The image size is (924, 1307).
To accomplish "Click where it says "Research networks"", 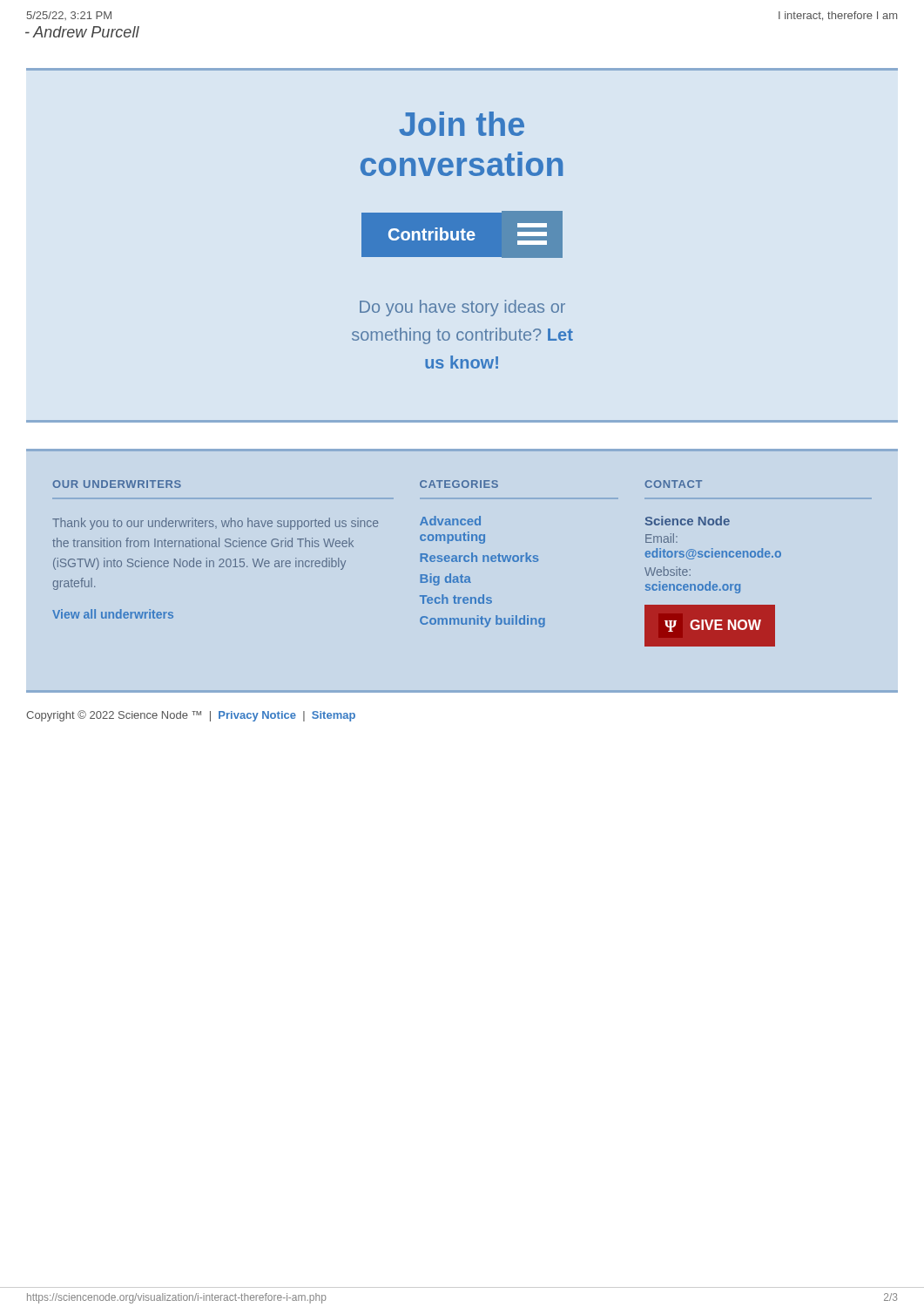I will click(479, 557).
